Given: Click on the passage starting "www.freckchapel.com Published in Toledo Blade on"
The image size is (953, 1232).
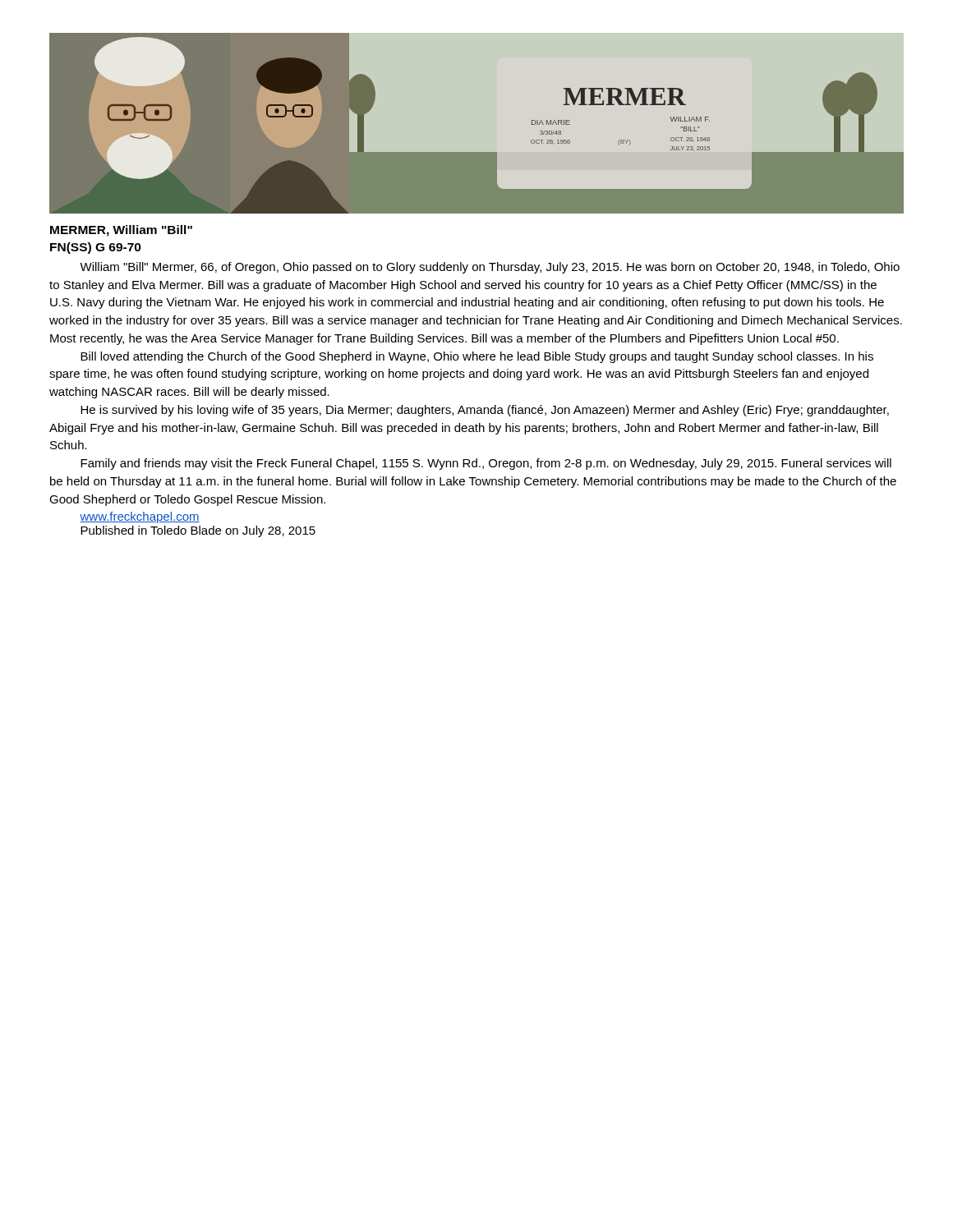Looking at the screenshot, I should click(198, 523).
